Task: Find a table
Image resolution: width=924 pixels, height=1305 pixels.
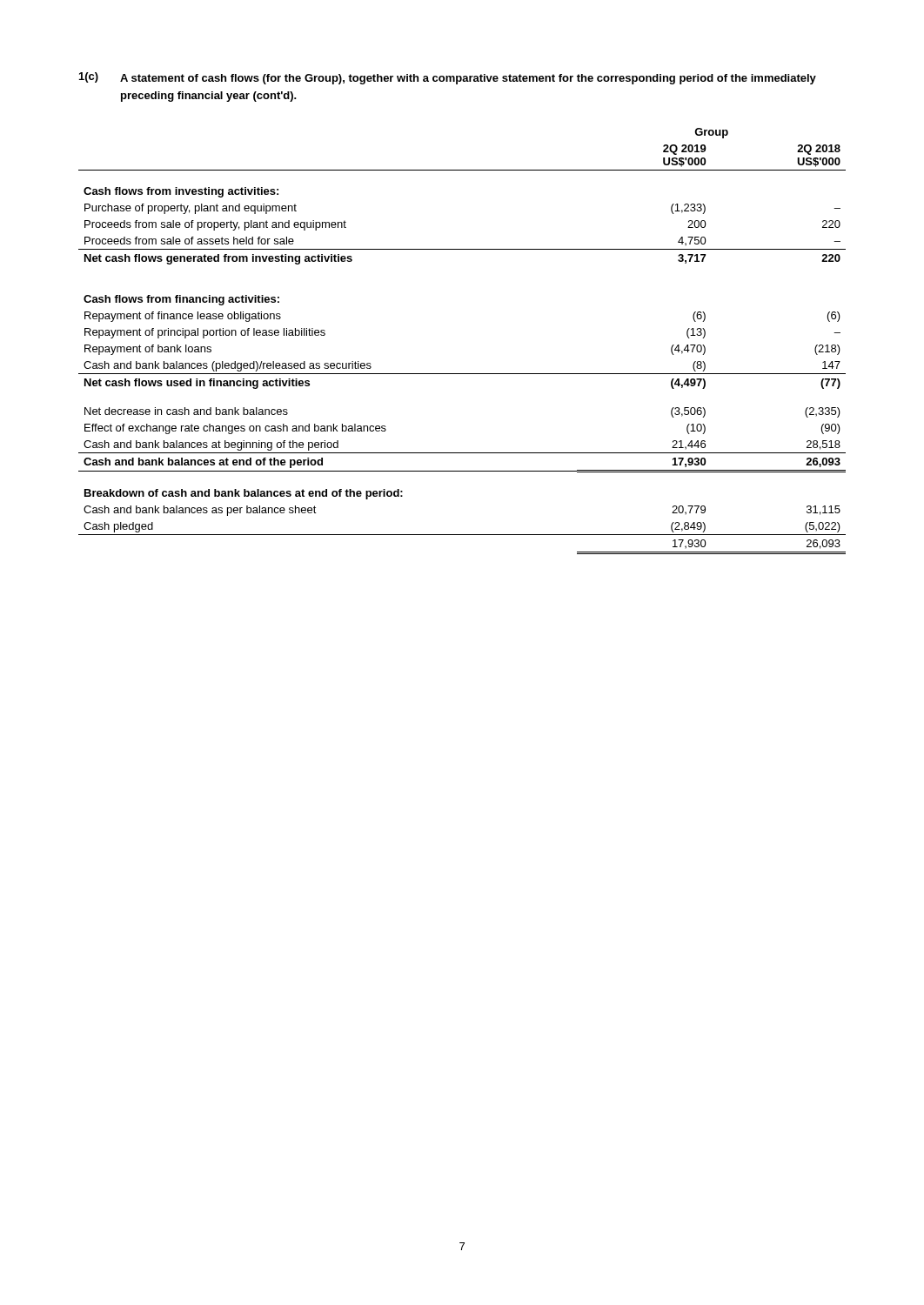Action: [x=462, y=339]
